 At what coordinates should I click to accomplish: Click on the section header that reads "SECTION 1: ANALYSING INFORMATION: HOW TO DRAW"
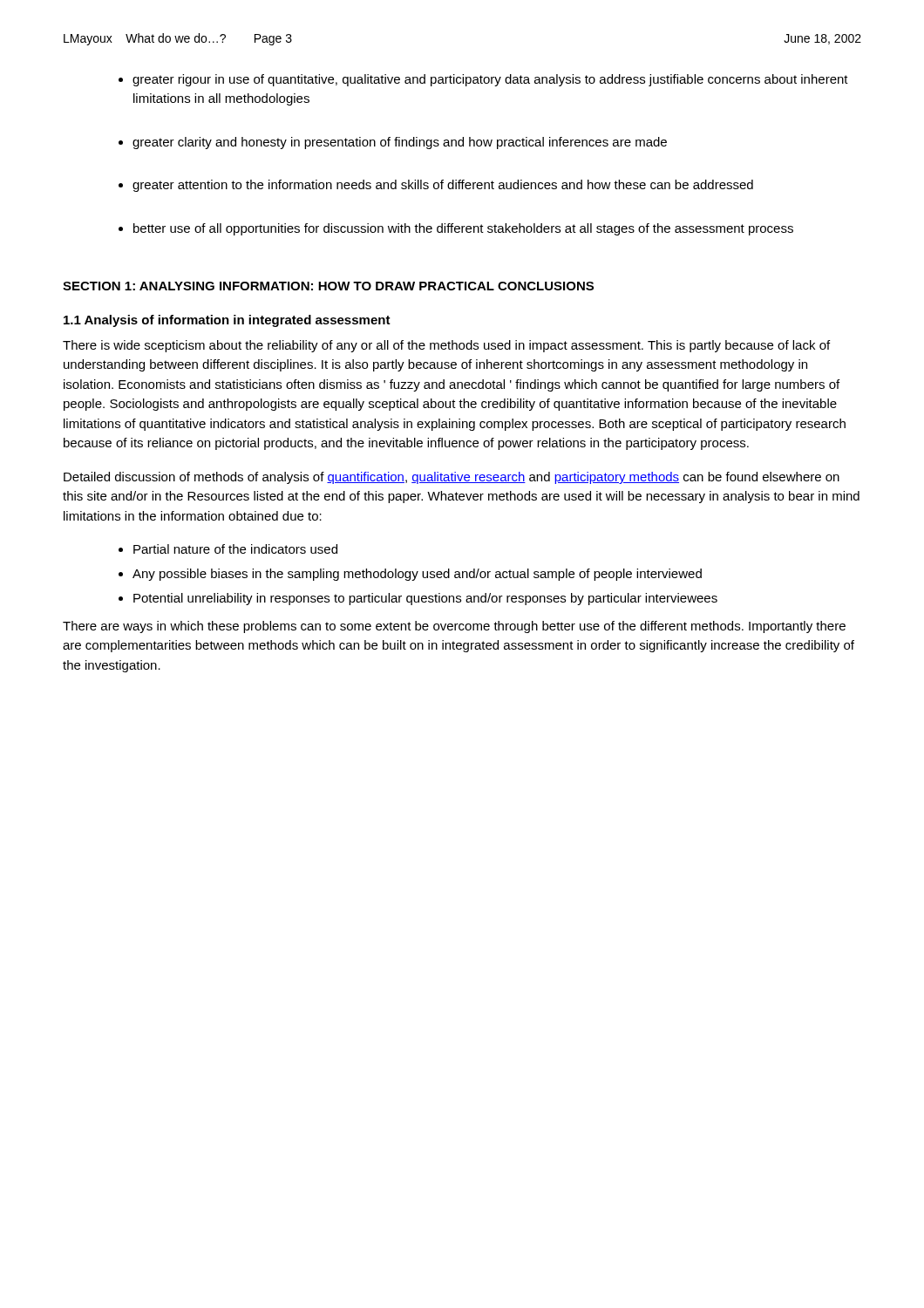click(328, 285)
